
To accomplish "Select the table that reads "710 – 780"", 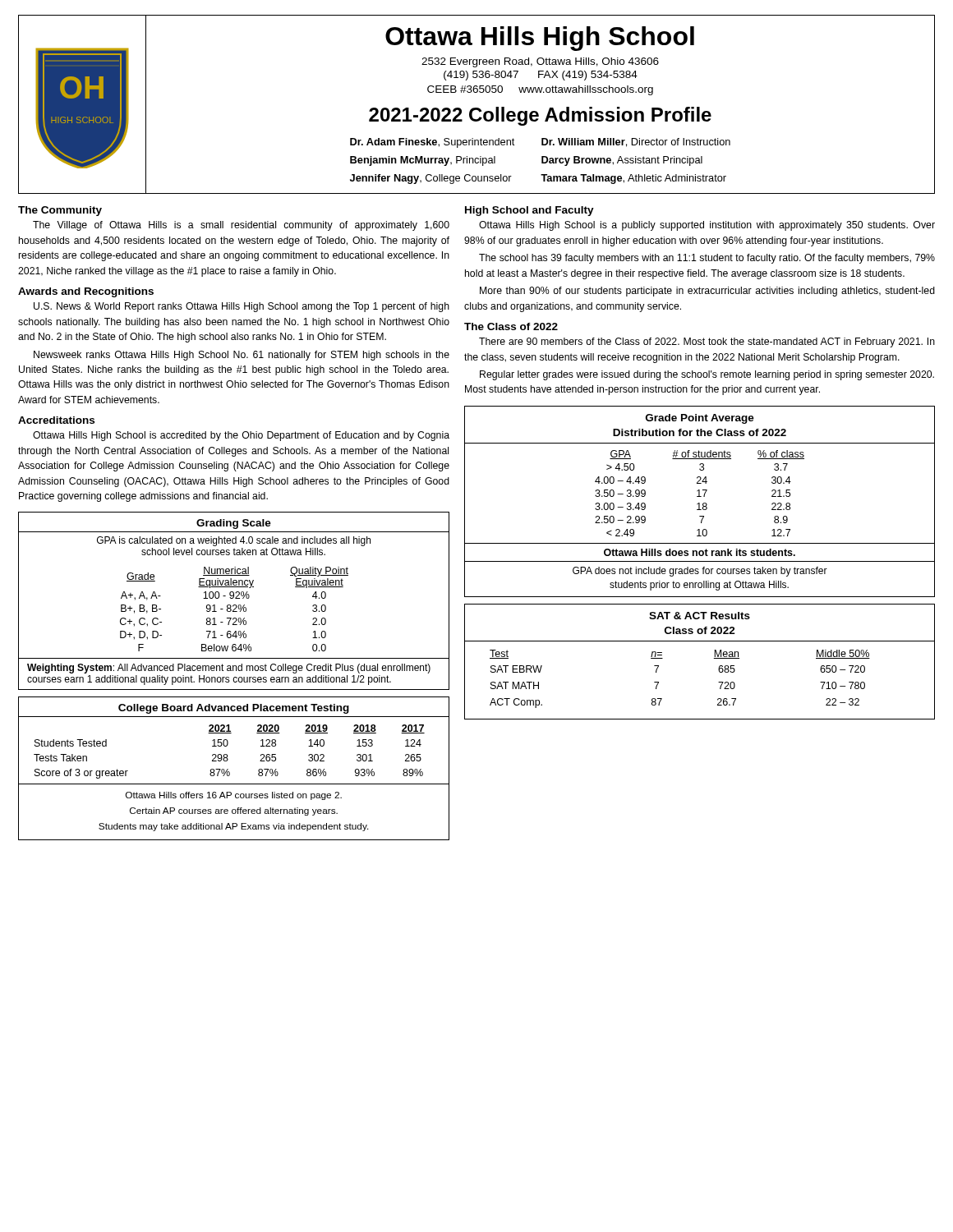I will point(700,662).
